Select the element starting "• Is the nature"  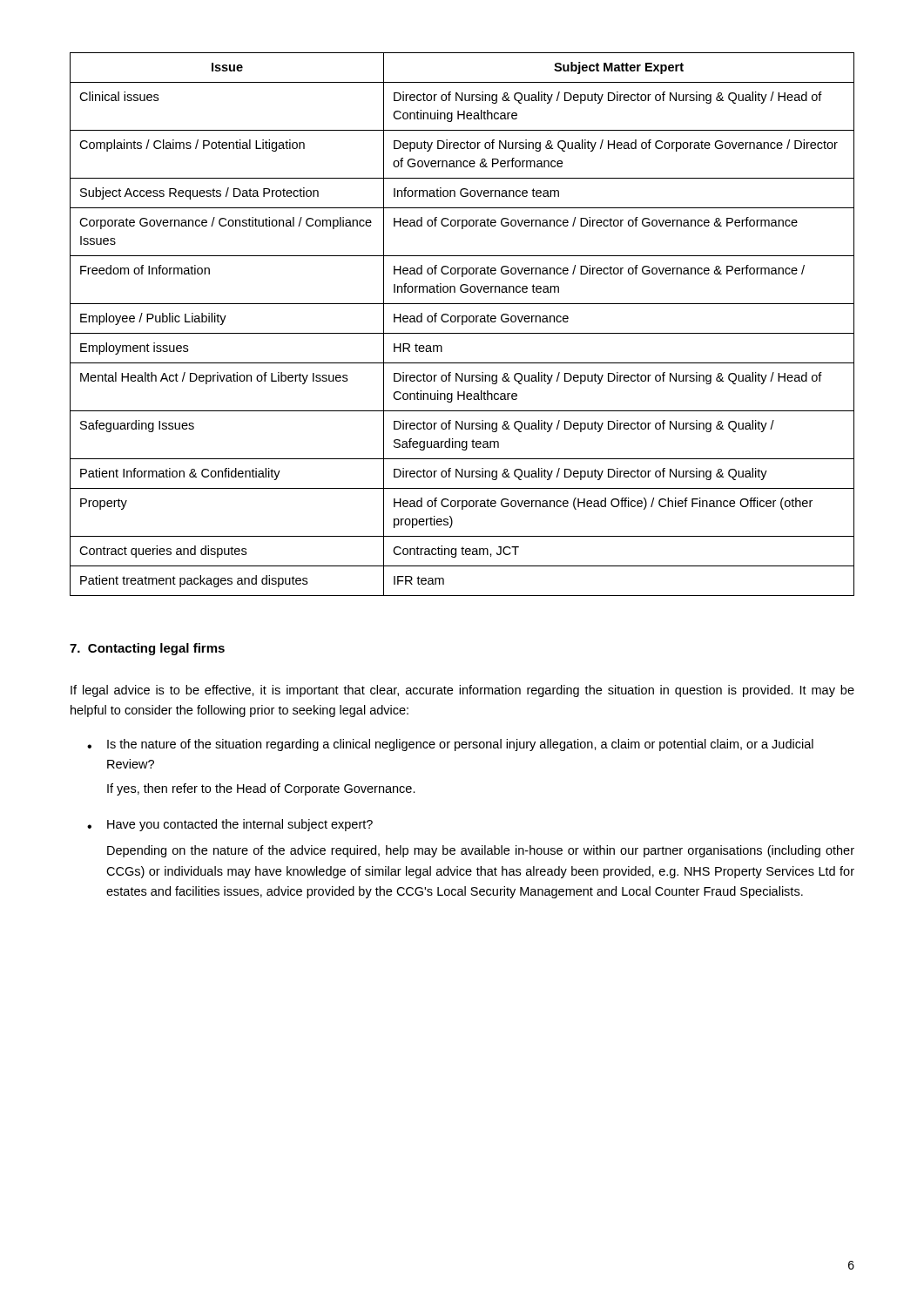(450, 745)
